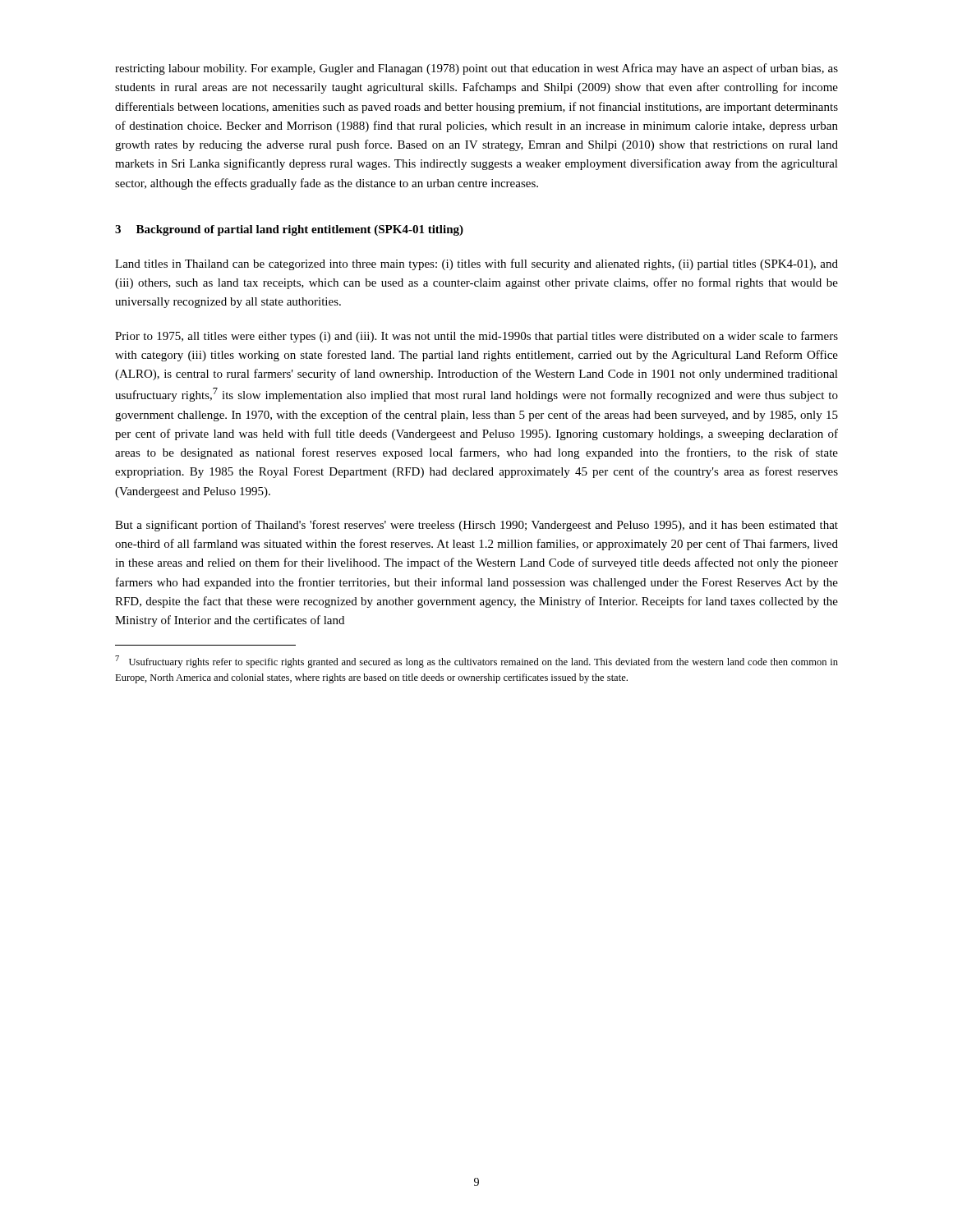Click the passage that begins "Land titles in Thailand can be categorized"
Screen dimensions: 1232x953
(476, 283)
